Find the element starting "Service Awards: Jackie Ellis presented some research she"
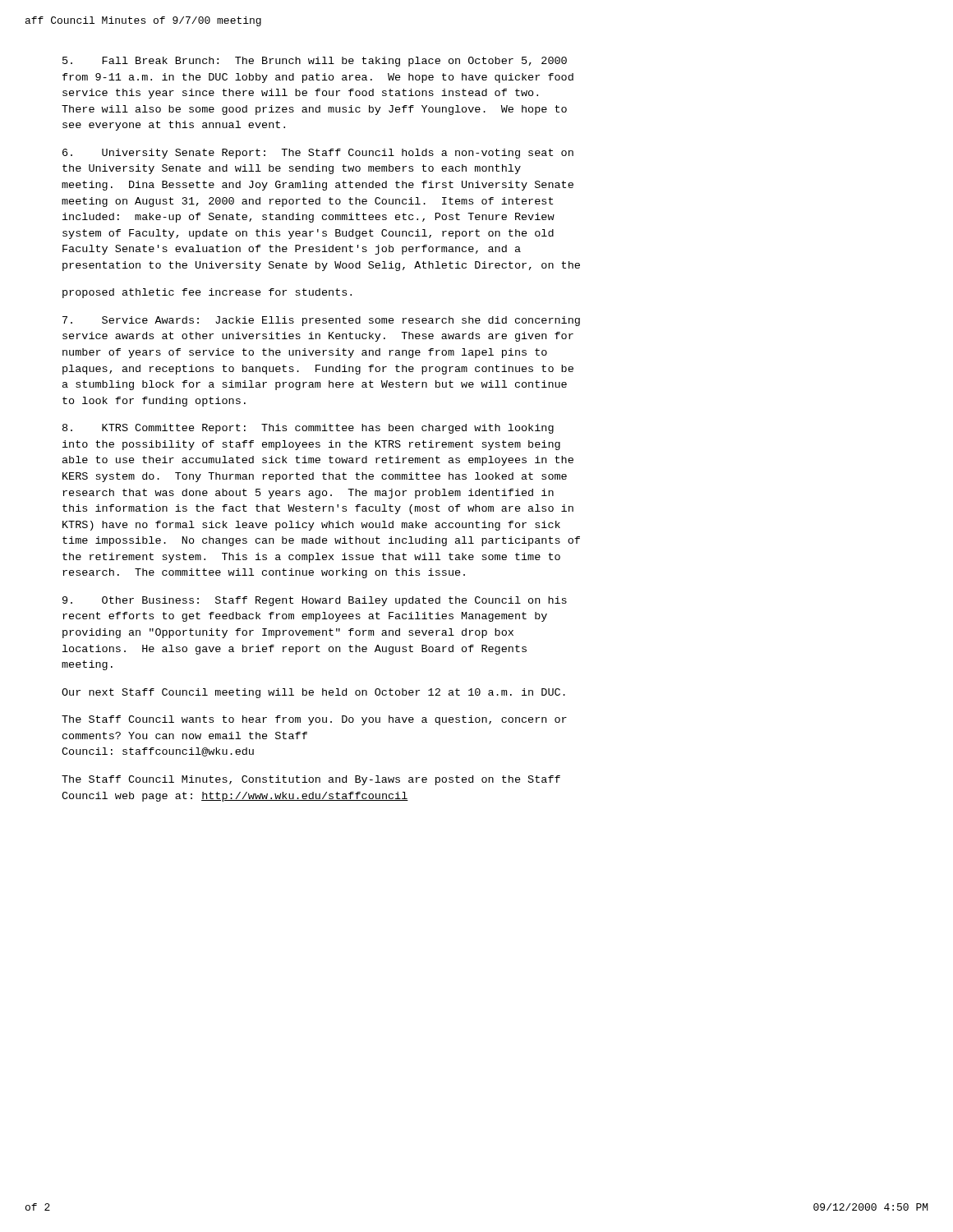 (x=321, y=361)
